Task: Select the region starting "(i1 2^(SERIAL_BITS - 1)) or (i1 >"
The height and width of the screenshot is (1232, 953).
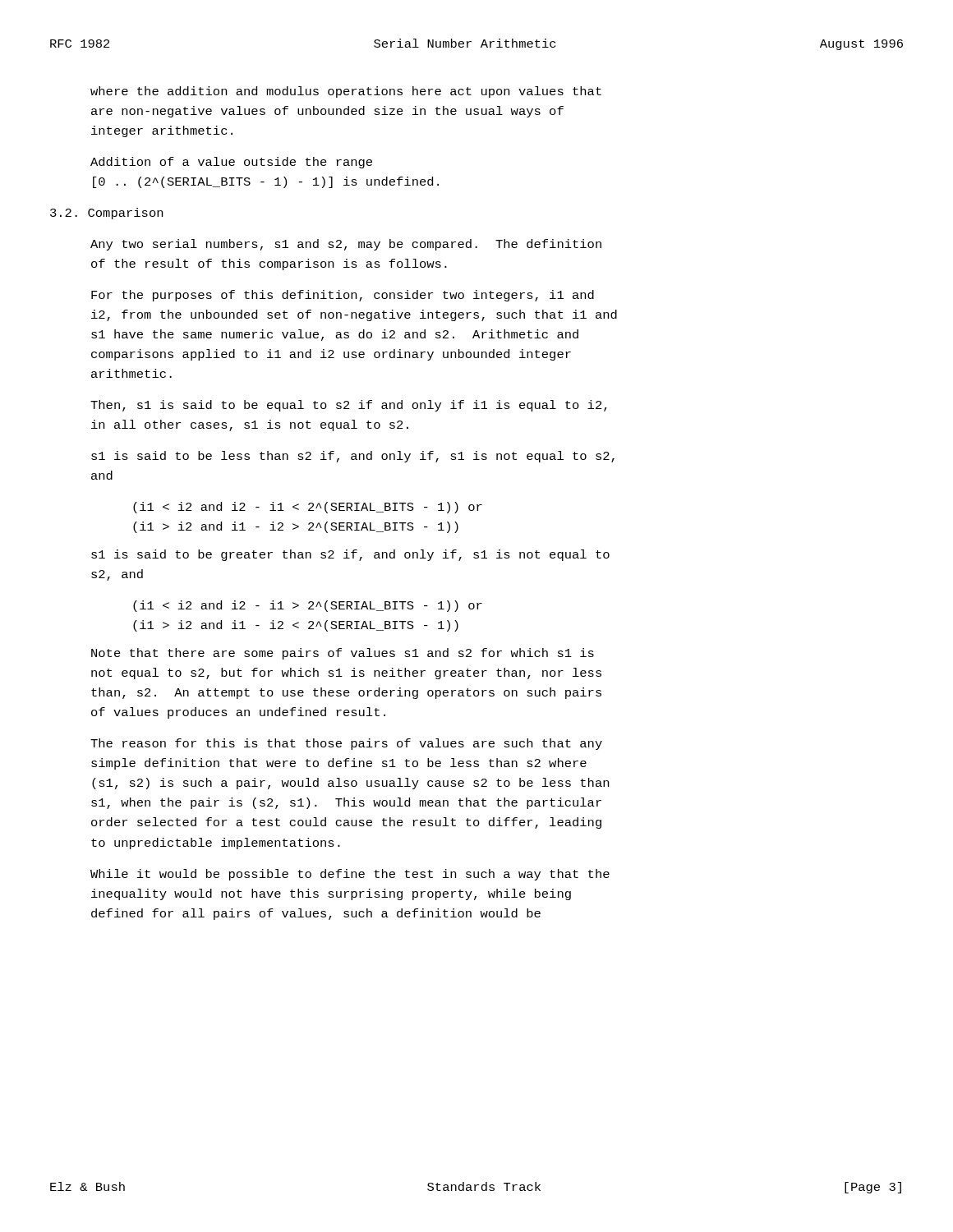Action: tap(307, 616)
